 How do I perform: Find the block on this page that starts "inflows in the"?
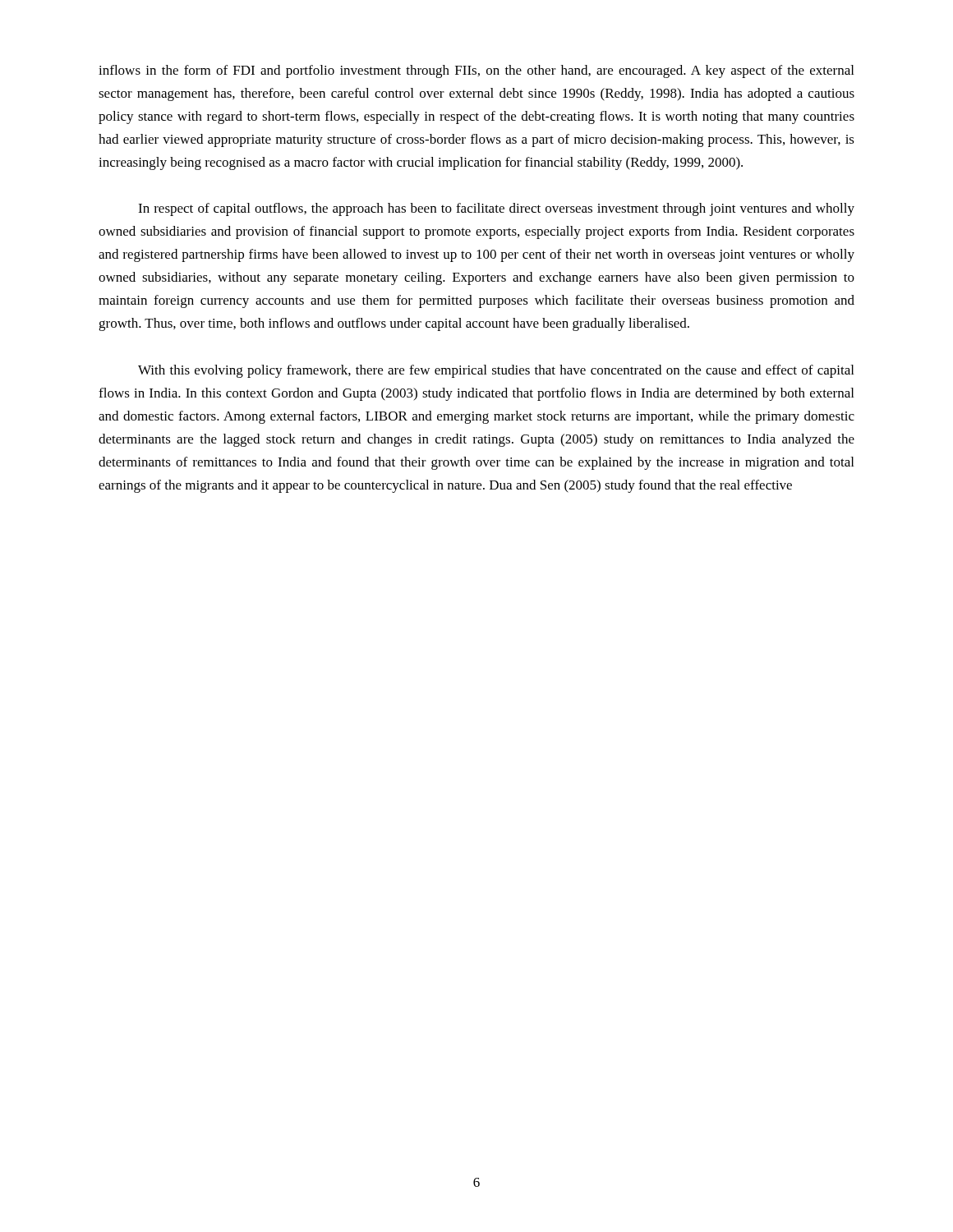[476, 116]
